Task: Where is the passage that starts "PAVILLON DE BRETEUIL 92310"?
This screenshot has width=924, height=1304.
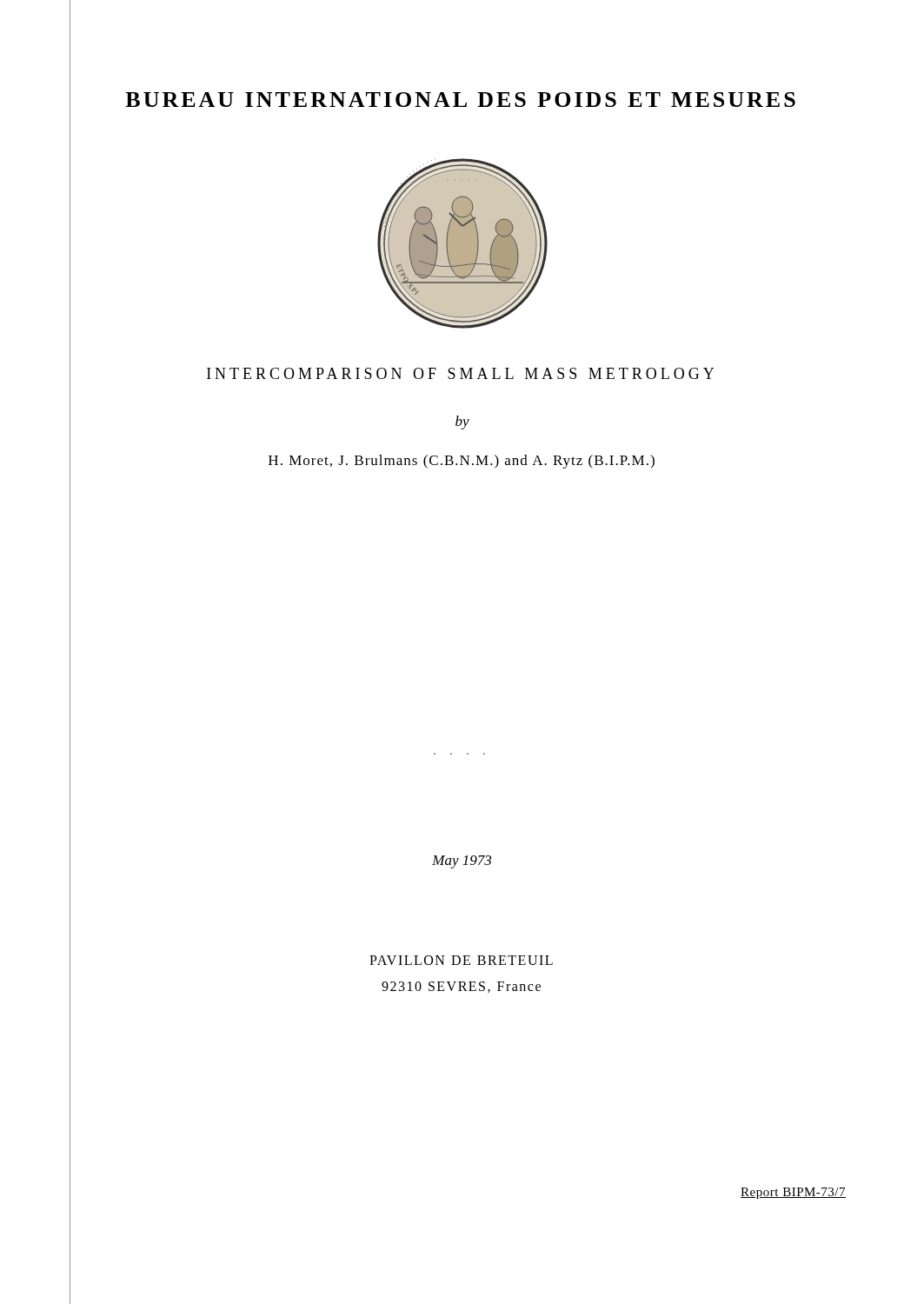Action: pyautogui.click(x=462, y=973)
